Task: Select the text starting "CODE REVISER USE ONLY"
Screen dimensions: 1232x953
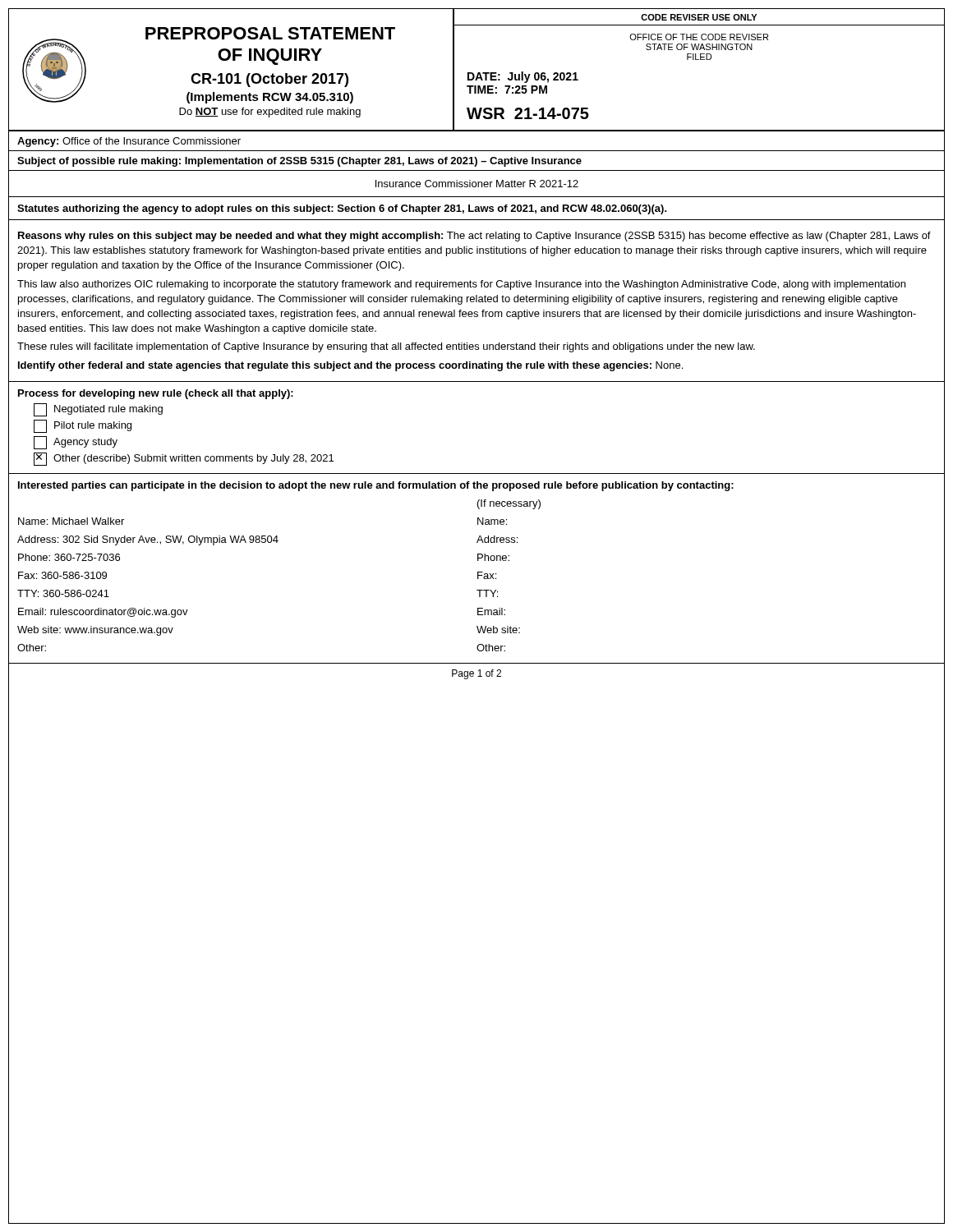Action: click(x=699, y=69)
